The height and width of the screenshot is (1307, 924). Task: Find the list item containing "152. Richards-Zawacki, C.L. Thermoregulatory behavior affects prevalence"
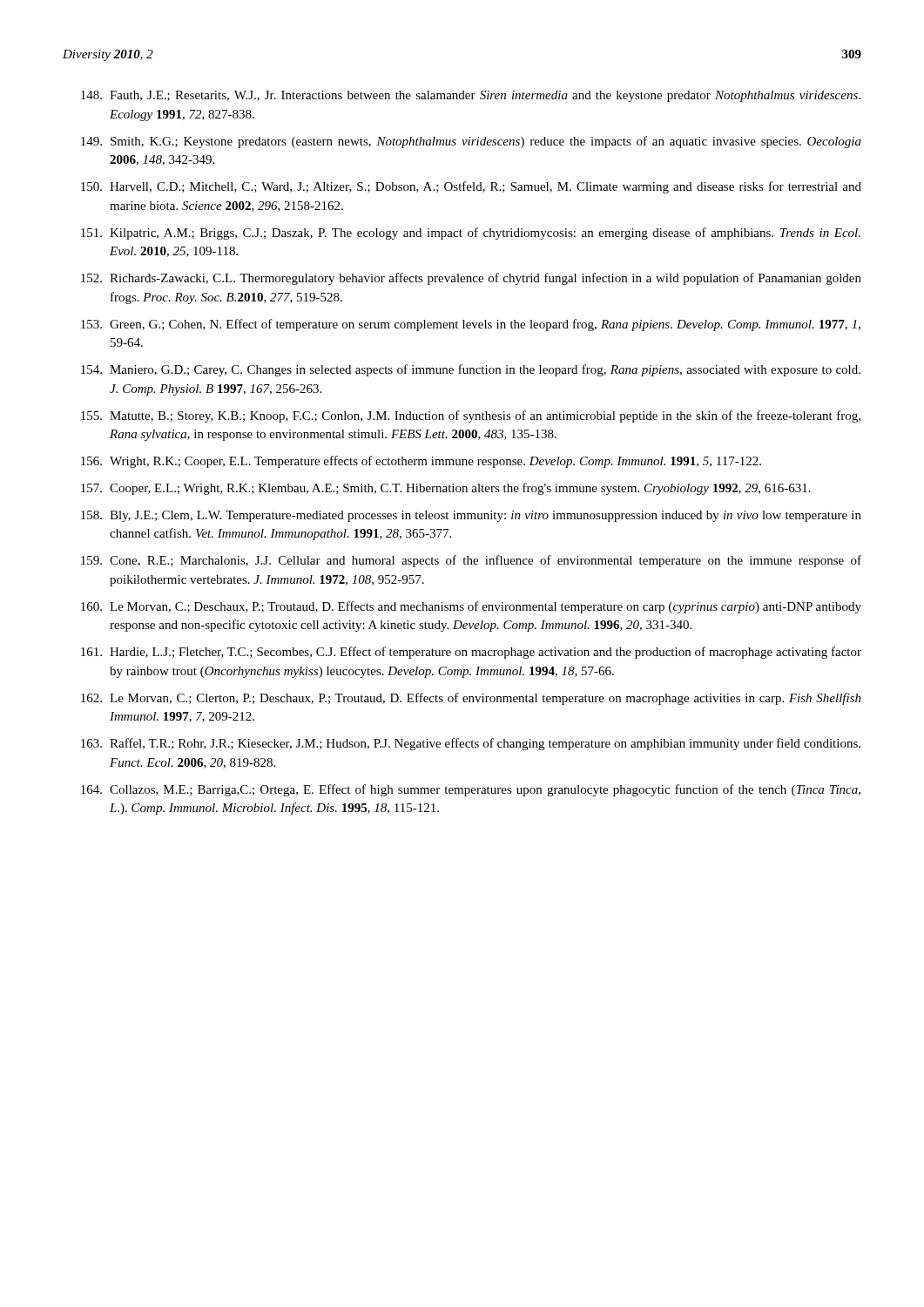462,288
